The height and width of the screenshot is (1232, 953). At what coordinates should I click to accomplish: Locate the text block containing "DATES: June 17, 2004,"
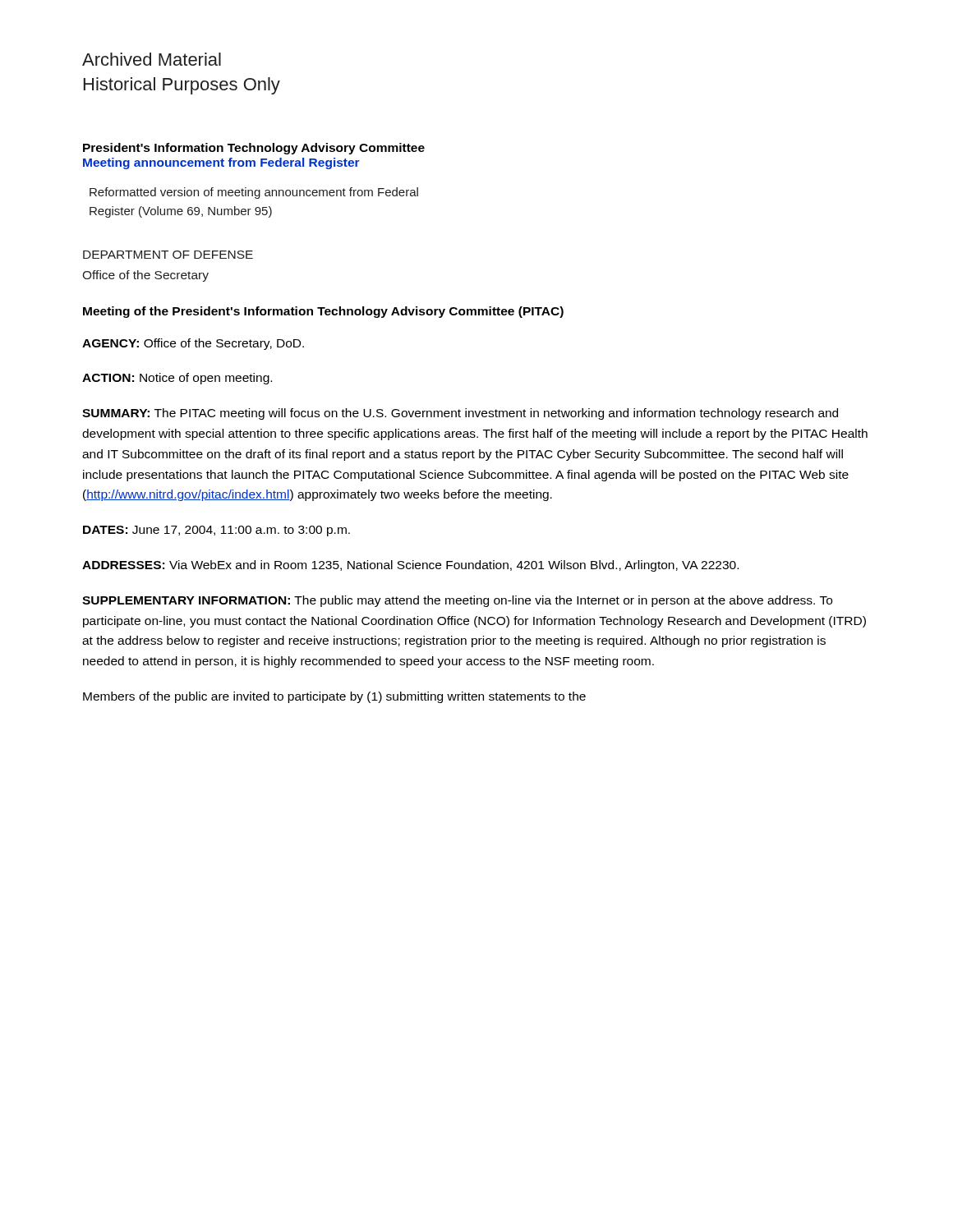pyautogui.click(x=217, y=529)
